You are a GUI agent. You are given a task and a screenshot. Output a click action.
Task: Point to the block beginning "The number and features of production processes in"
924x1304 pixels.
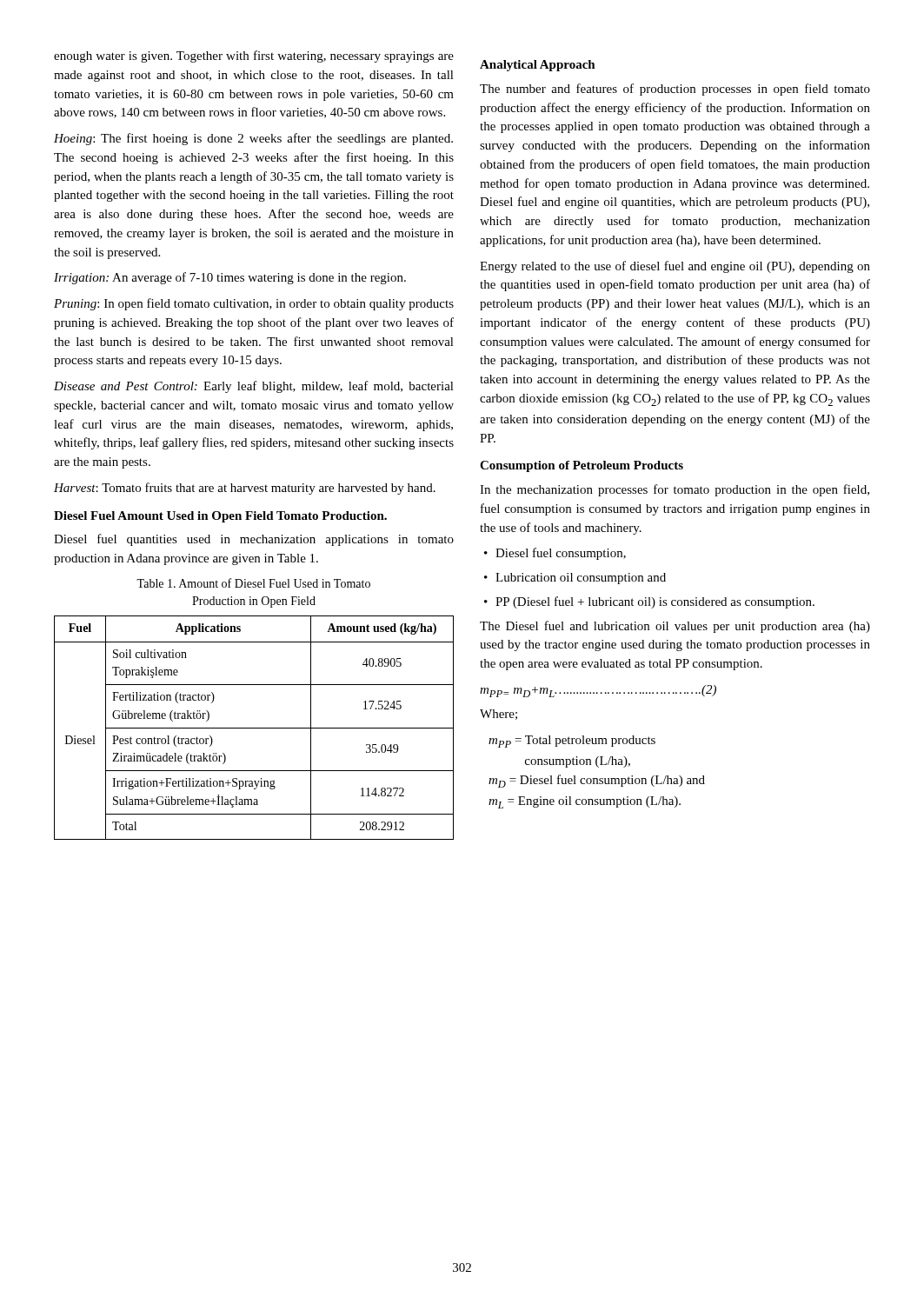click(x=675, y=165)
